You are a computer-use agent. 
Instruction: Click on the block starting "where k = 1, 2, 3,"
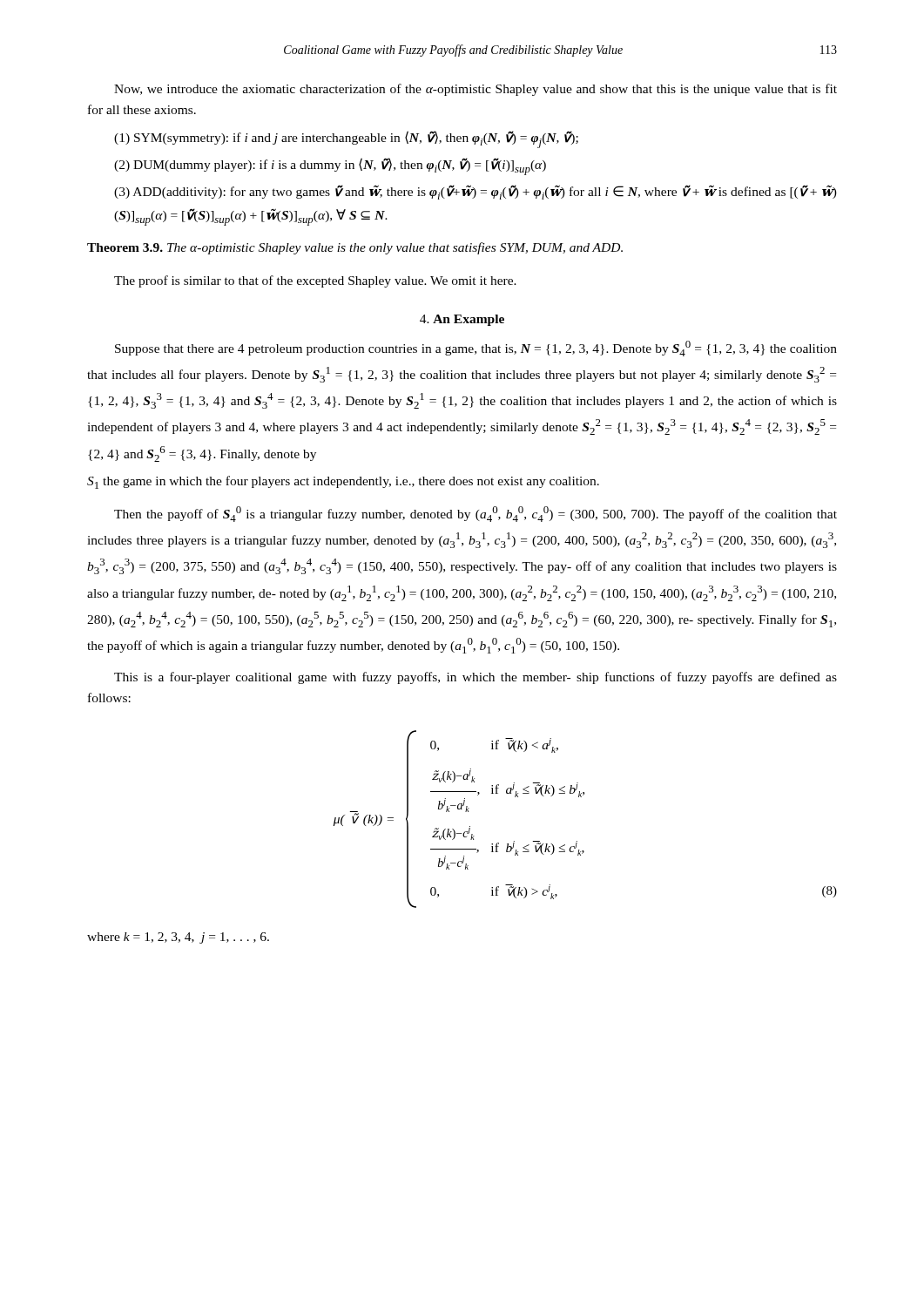[179, 936]
